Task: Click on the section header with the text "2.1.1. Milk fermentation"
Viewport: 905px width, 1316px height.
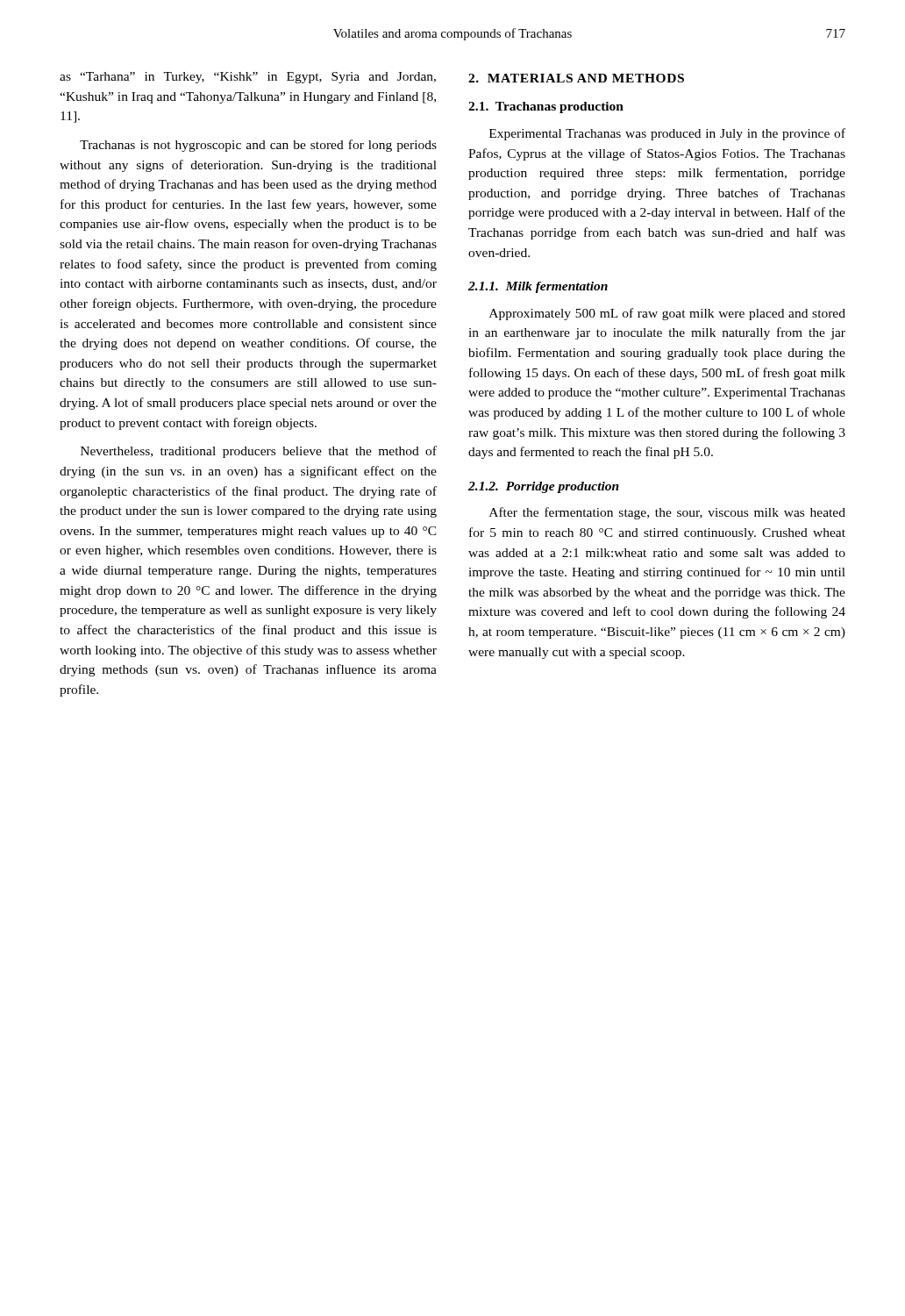Action: [538, 286]
